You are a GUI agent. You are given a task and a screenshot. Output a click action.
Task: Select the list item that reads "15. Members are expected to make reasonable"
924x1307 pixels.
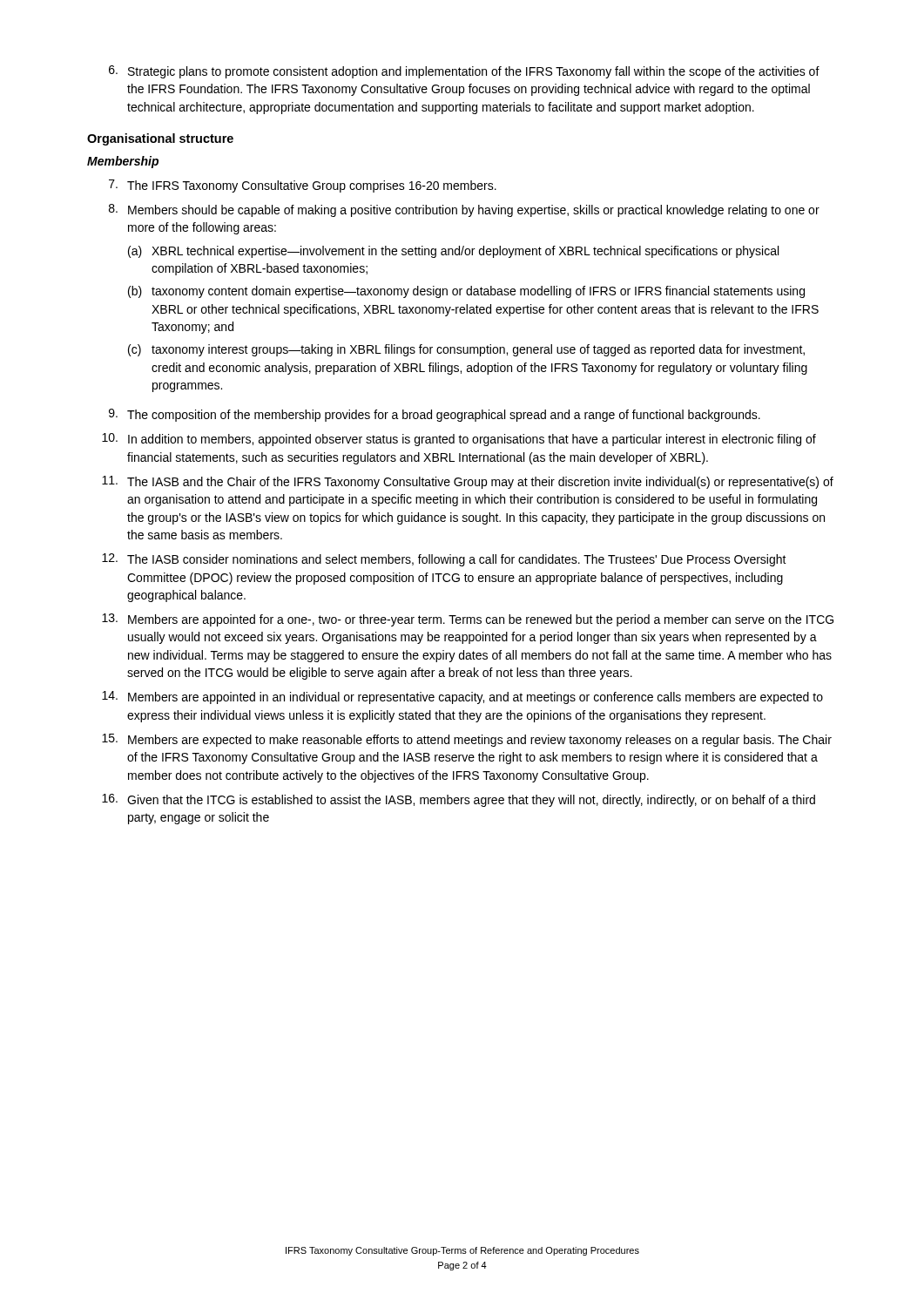[462, 758]
